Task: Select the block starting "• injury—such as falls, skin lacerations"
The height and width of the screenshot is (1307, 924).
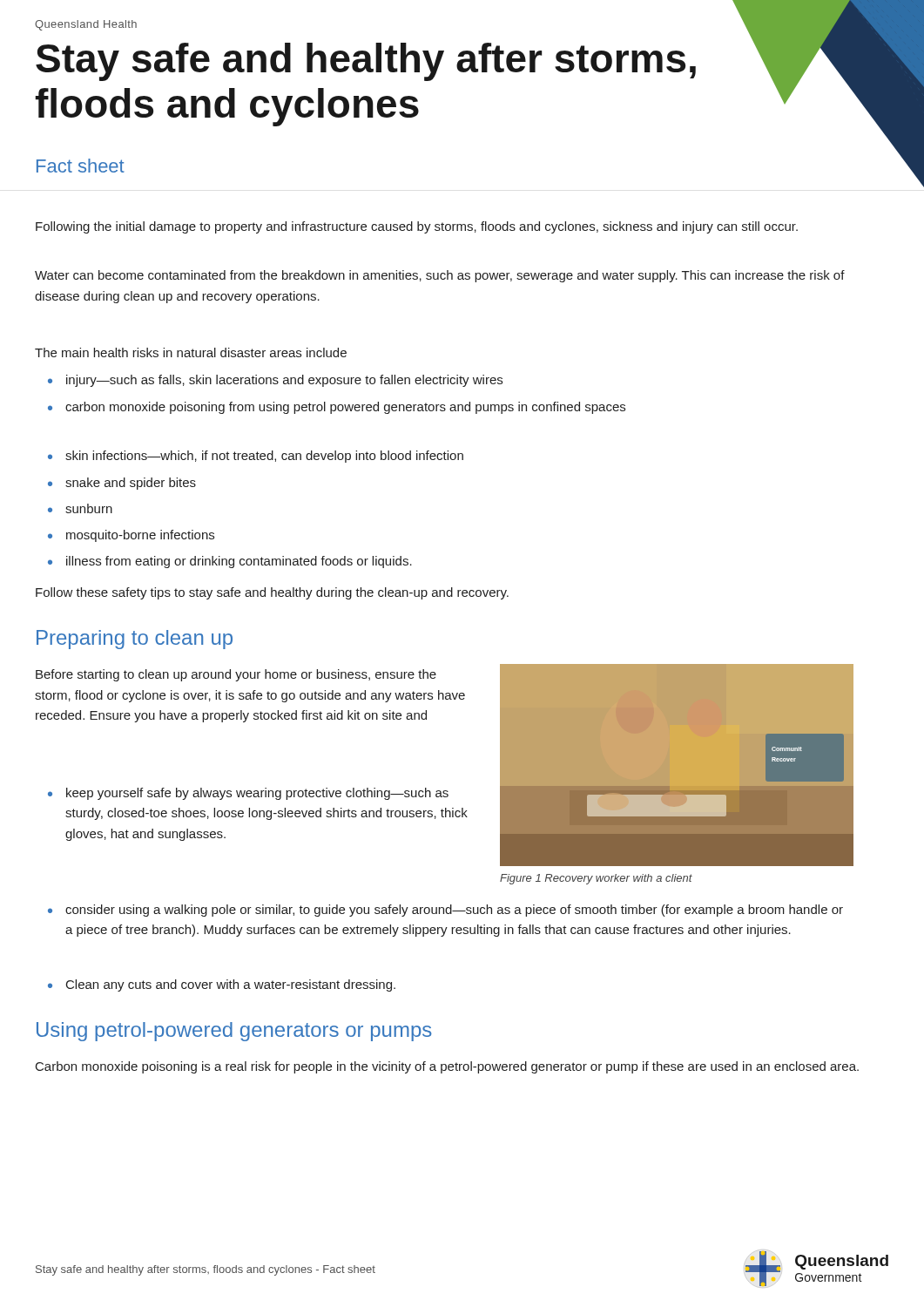Action: pyautogui.click(x=275, y=381)
